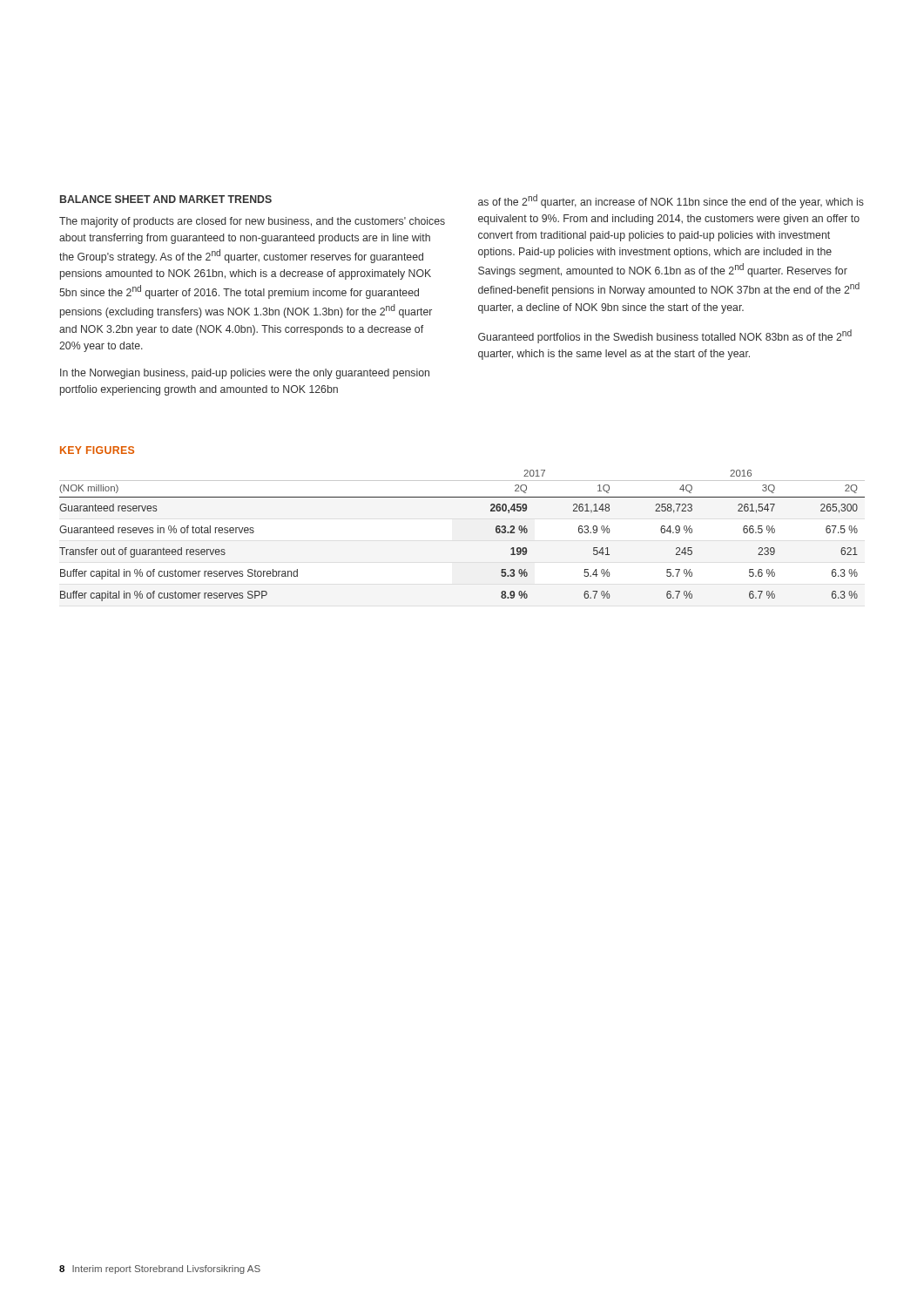Screen dimensions: 1307x924
Task: Select the table that reads "Buffer capital in % of"
Action: [x=462, y=536]
